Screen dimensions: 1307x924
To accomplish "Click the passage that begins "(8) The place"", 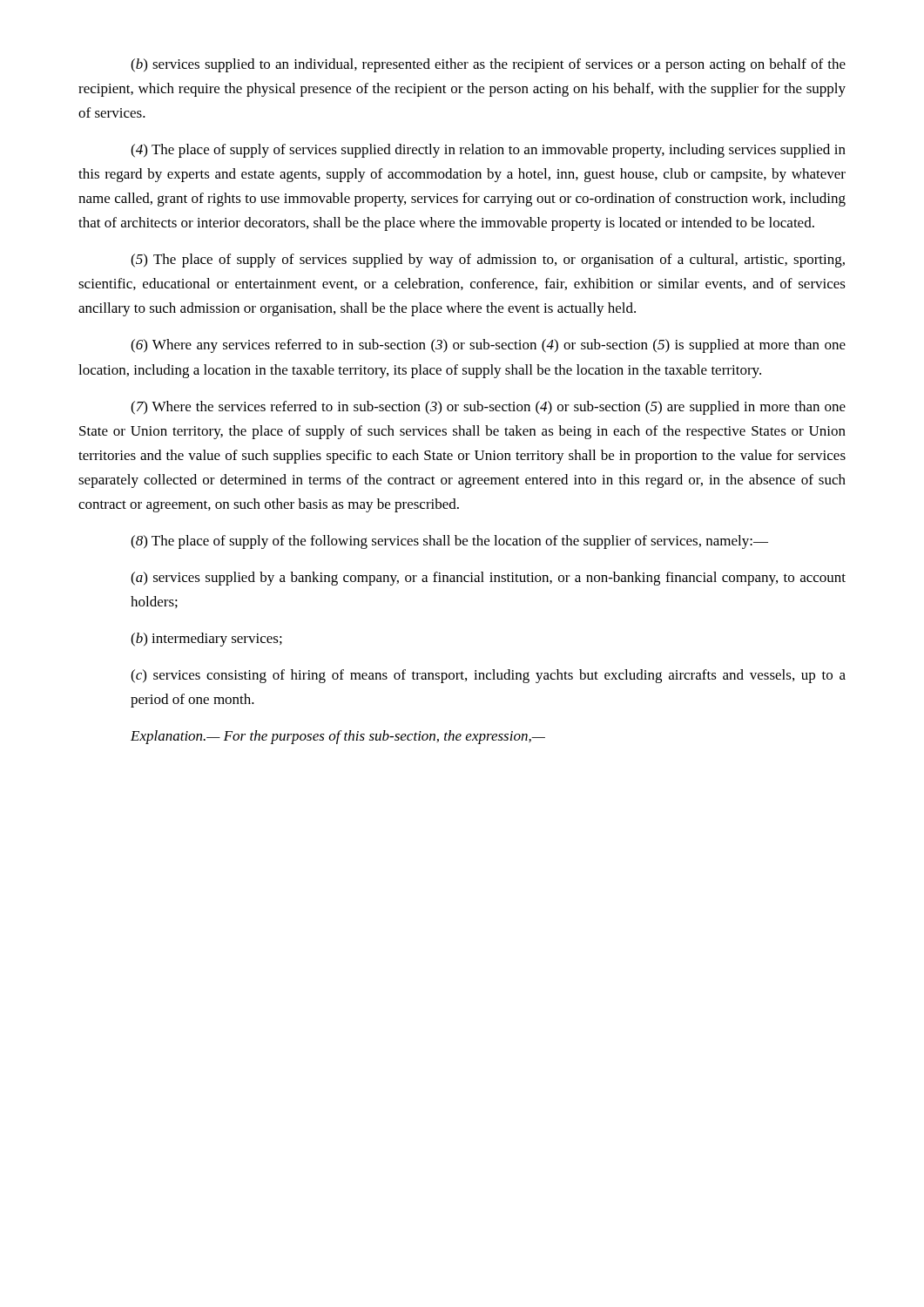I will (462, 541).
